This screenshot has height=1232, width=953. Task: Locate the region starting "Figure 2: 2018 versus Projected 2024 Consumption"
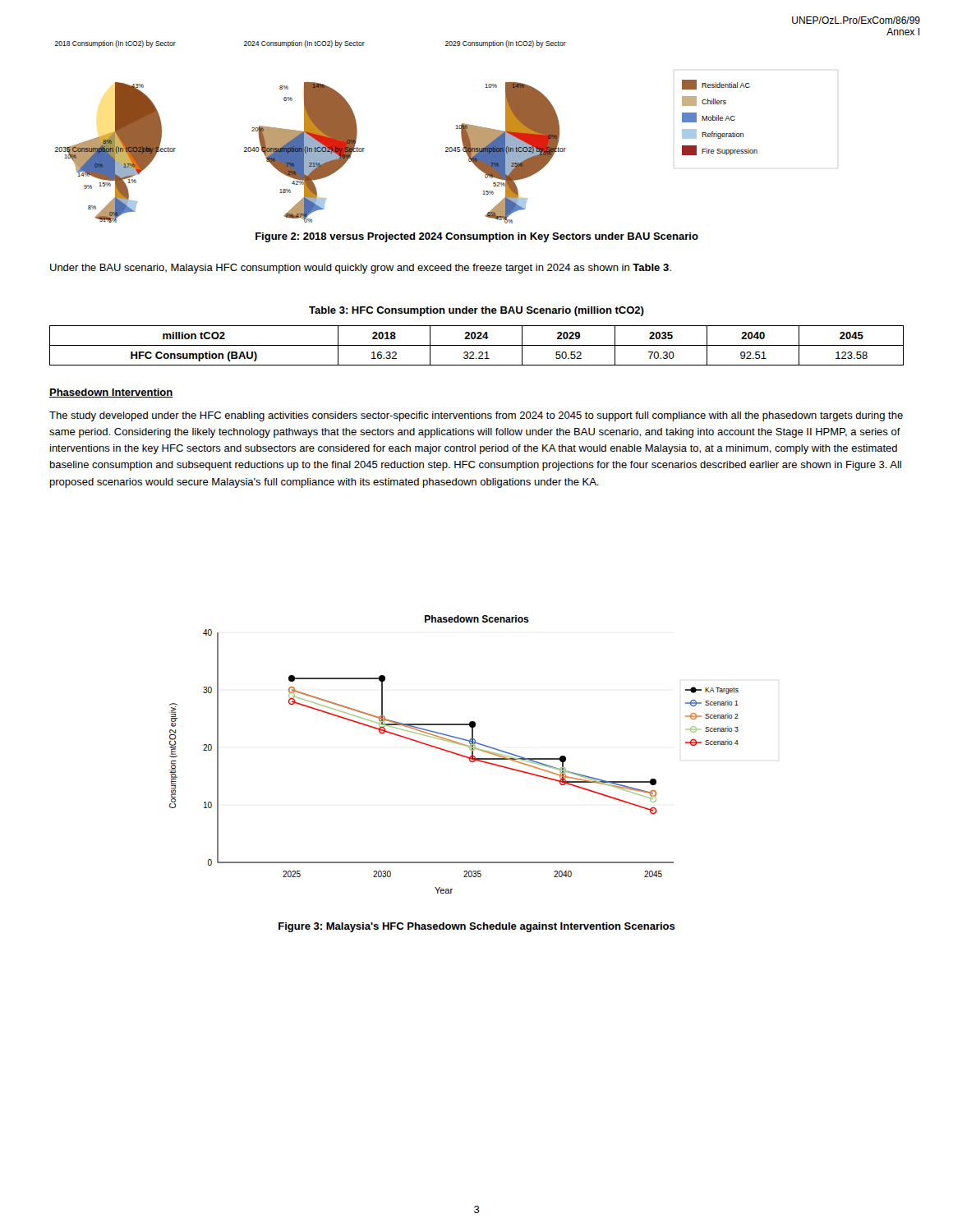(x=476, y=236)
